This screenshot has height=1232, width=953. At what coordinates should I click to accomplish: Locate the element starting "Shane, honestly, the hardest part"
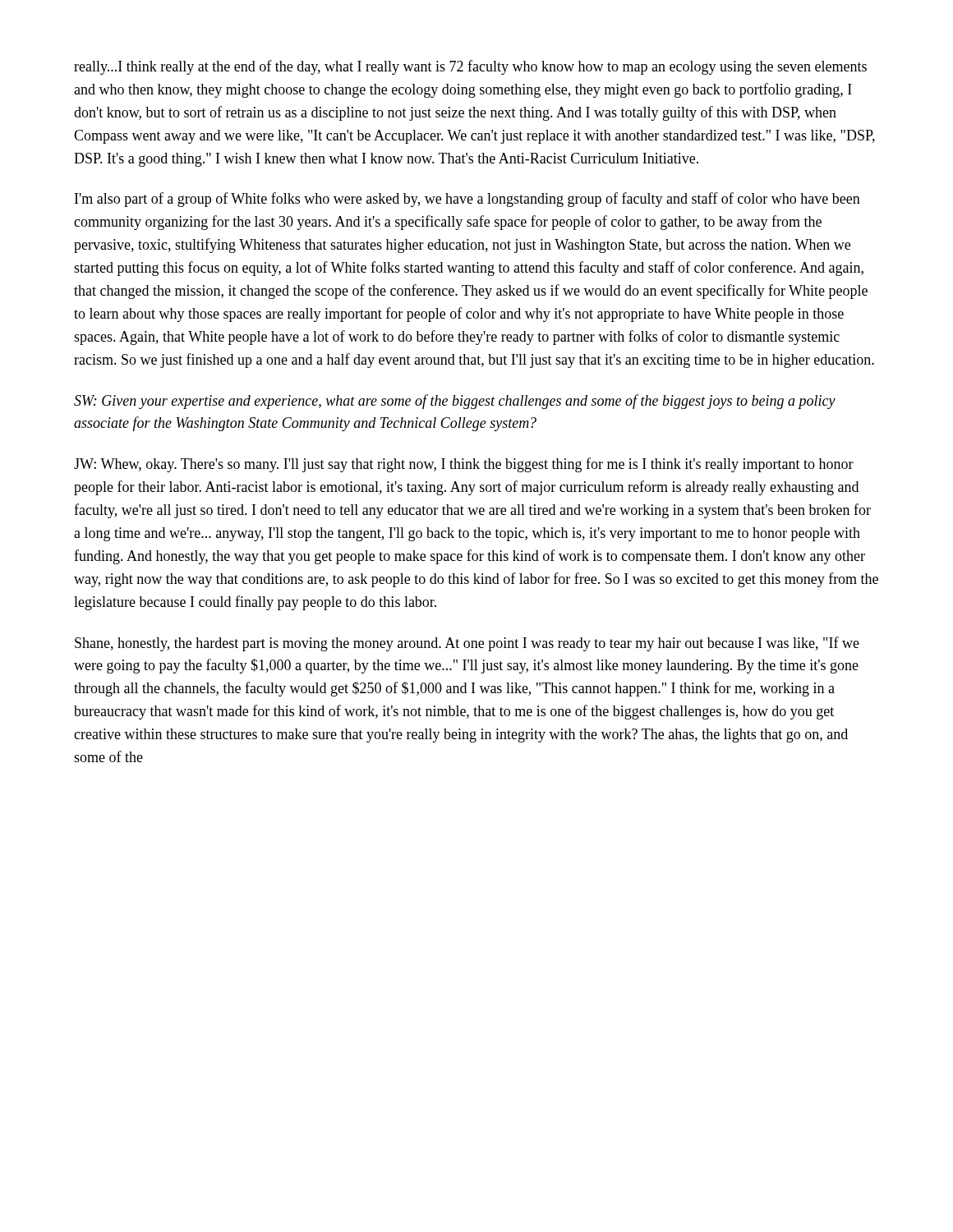click(467, 700)
